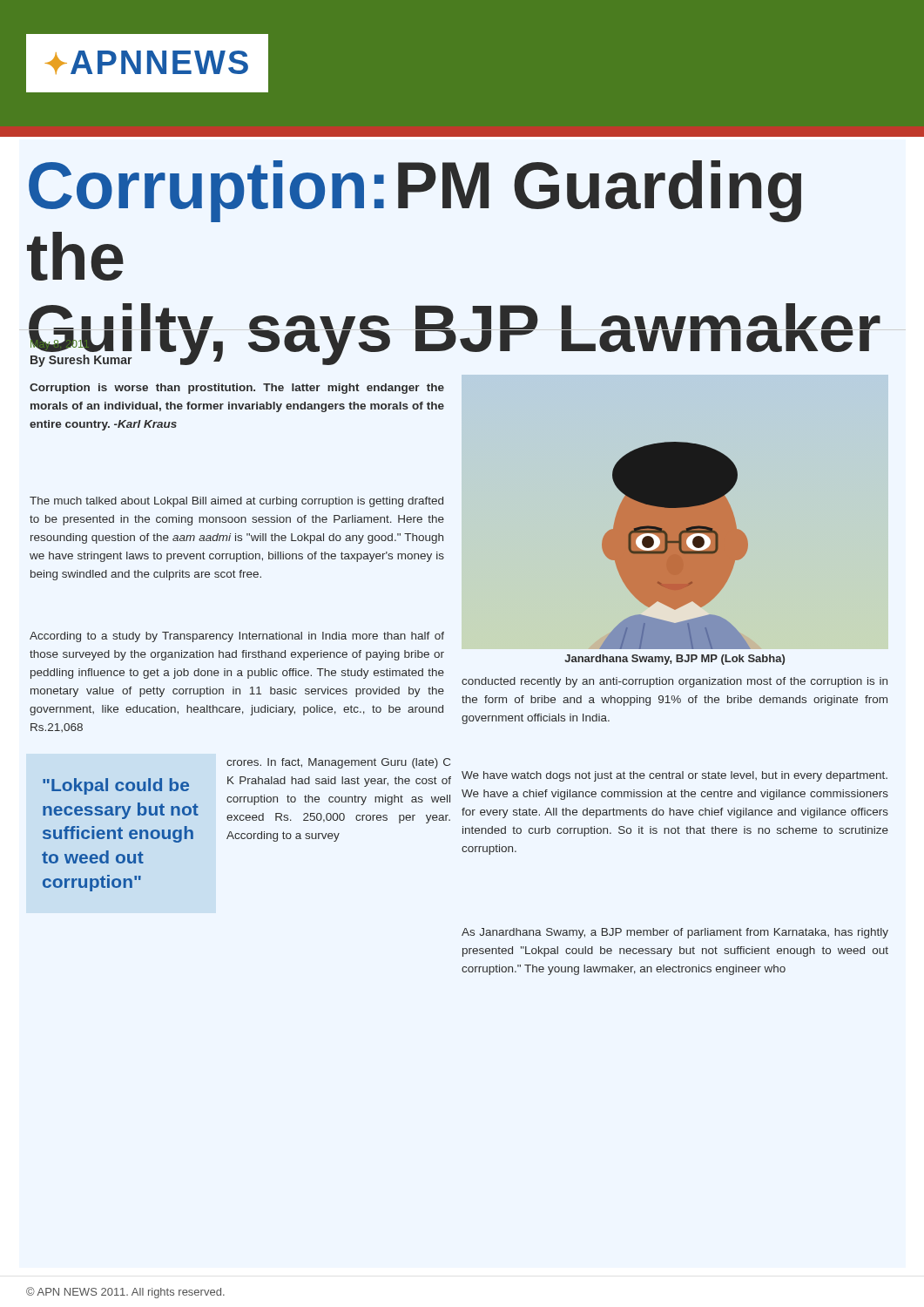
Task: Find the text block starting "crores. In fact,"
Action: click(339, 798)
